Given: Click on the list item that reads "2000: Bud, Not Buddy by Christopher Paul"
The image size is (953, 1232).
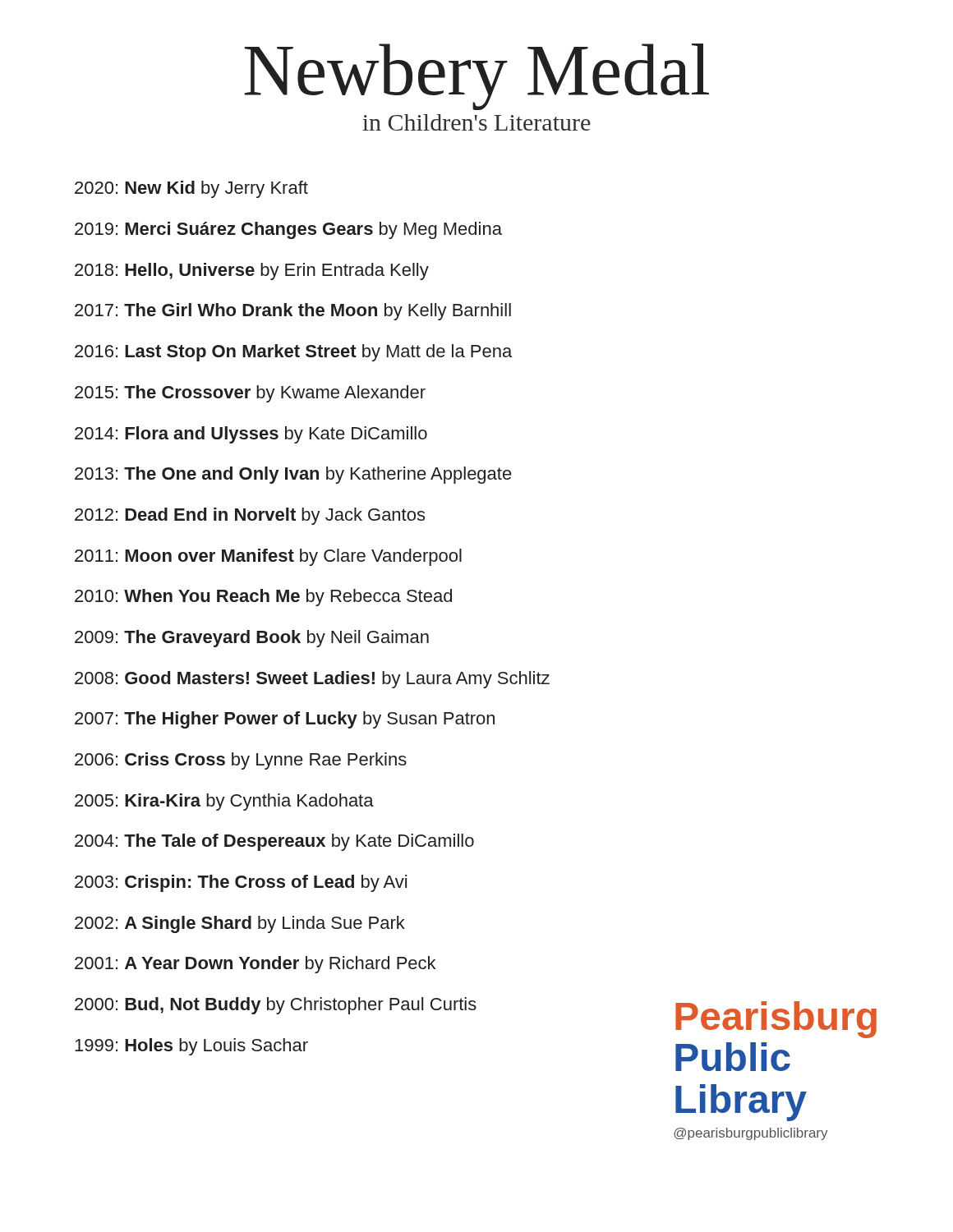Looking at the screenshot, I should [275, 1004].
